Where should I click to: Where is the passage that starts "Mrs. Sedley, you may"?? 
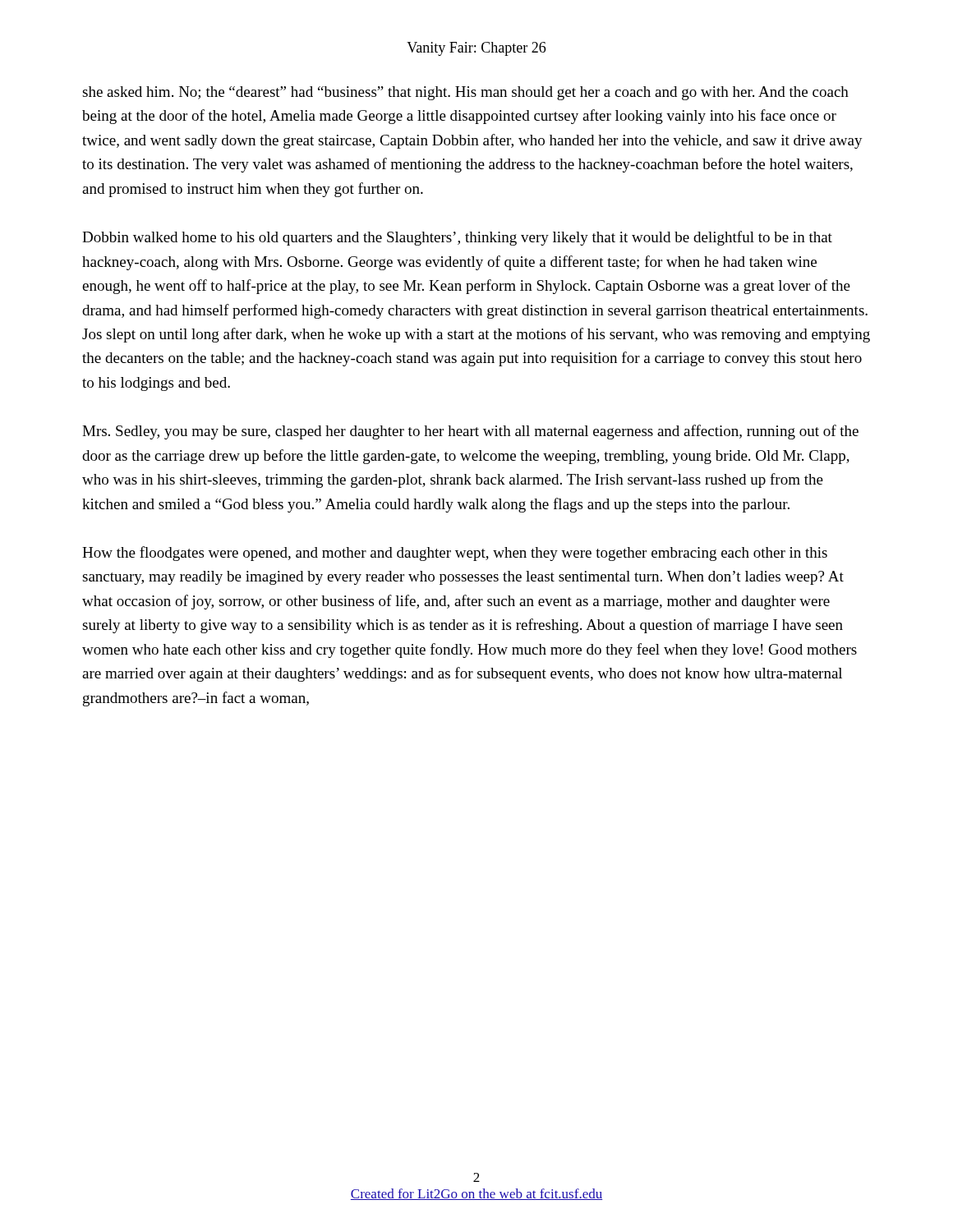click(471, 467)
